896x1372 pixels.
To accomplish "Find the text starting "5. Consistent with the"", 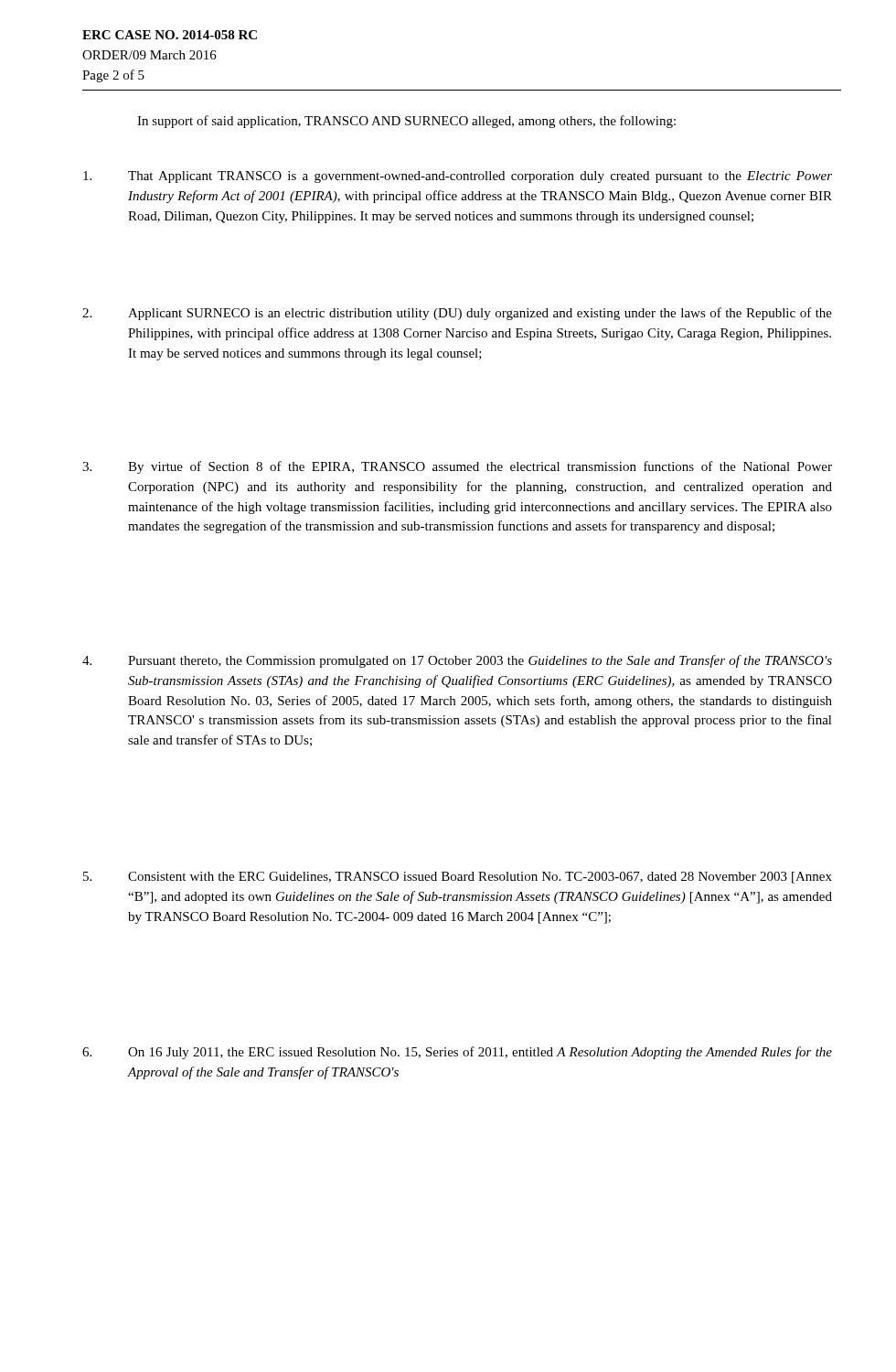I will point(457,897).
